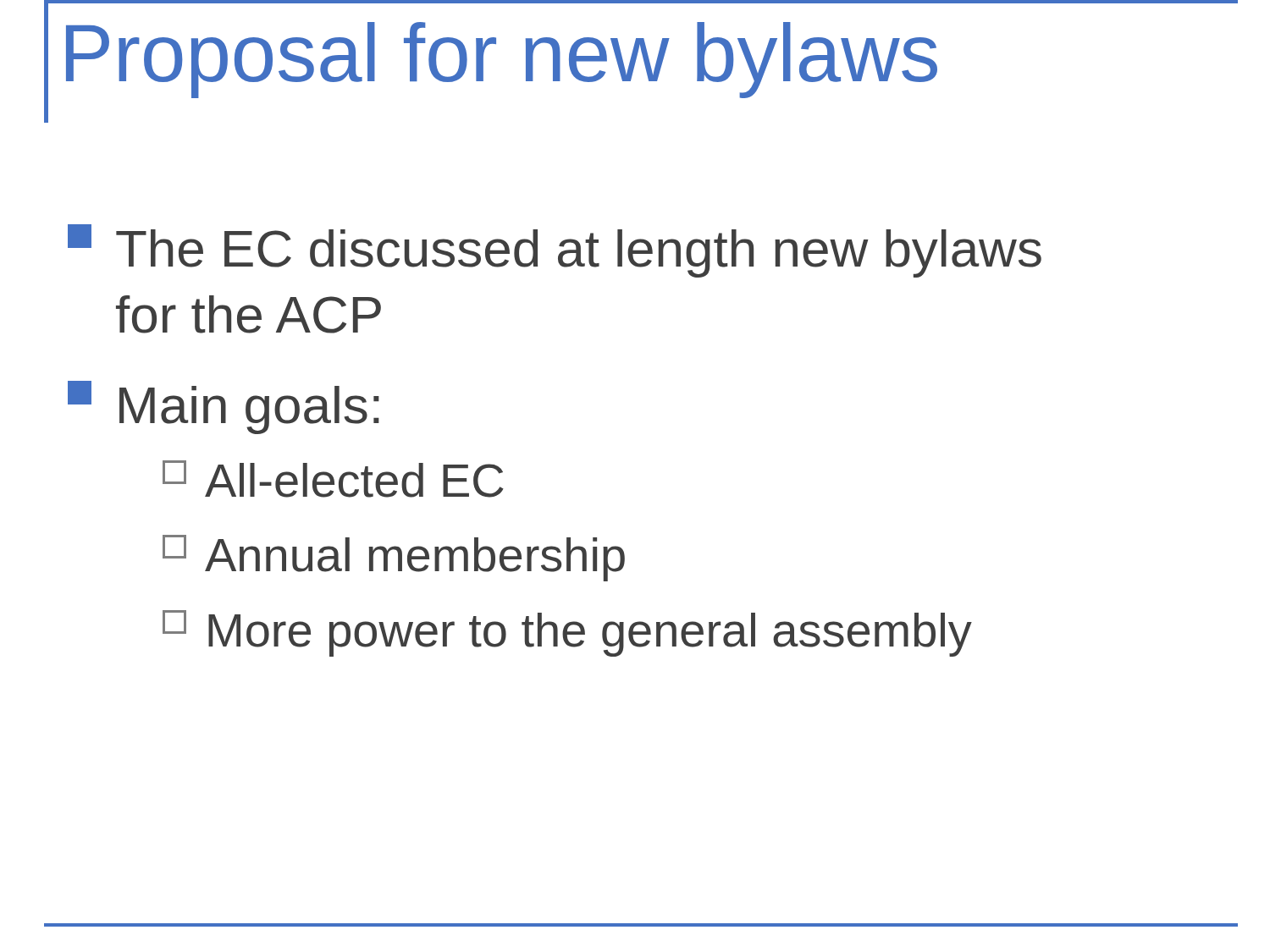This screenshot has width=1270, height=952.
Task: Select the list item that reads "All-elected EC"
Action: click(334, 481)
